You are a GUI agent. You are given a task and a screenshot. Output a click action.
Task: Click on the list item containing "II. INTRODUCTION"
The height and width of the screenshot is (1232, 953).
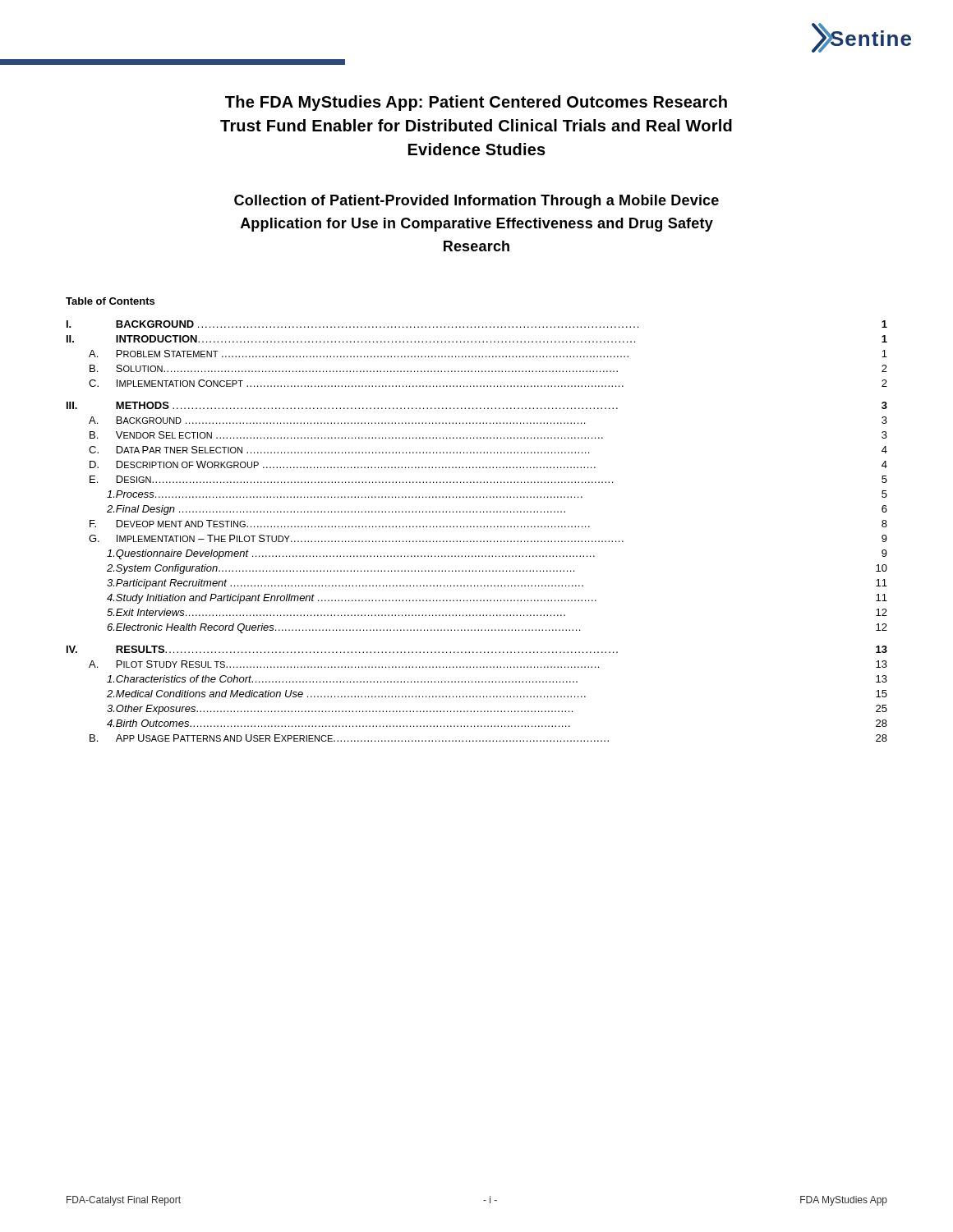[476, 339]
